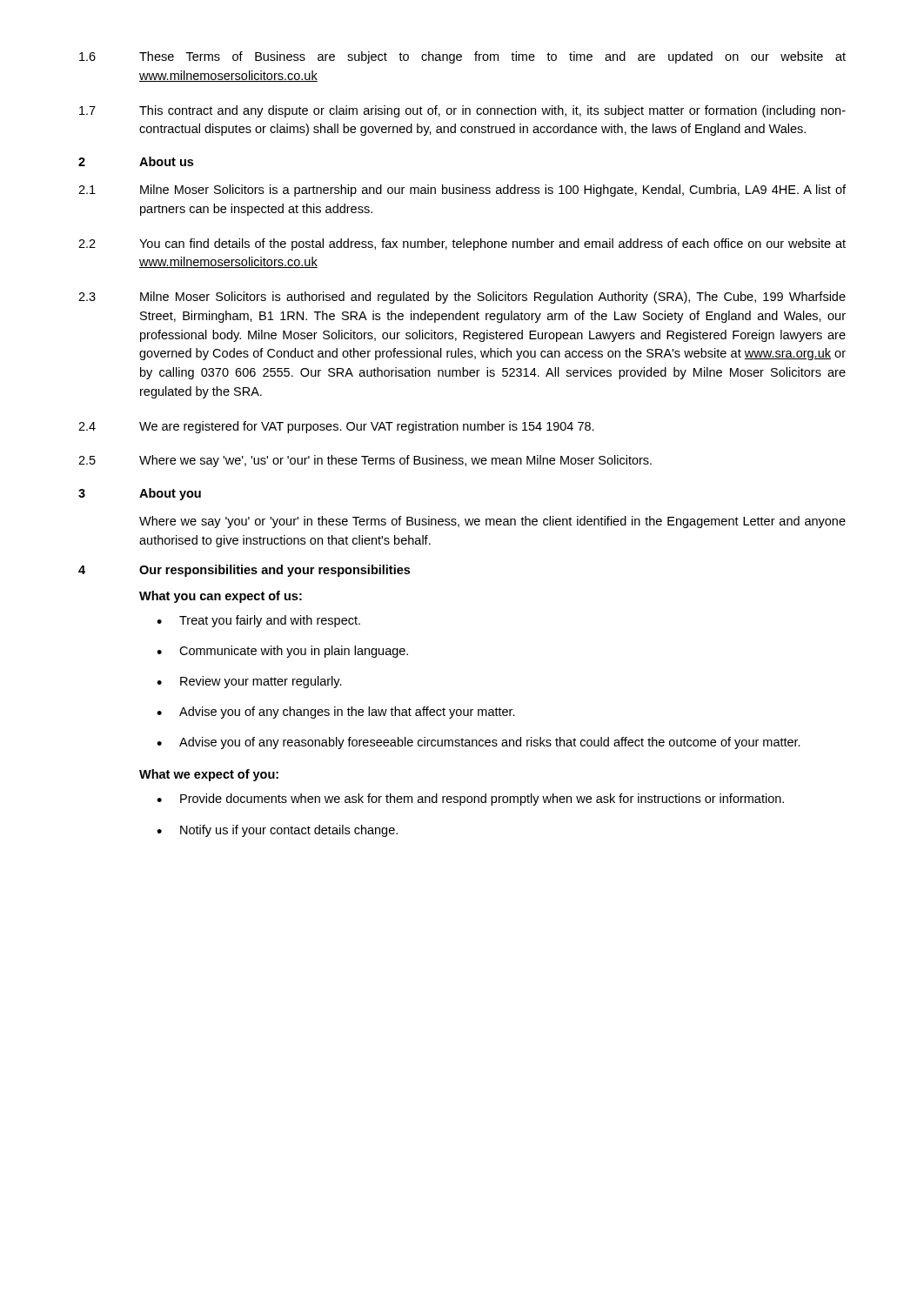Find the list item containing "2.2 You can find details of"
The image size is (924, 1305).
[462, 253]
